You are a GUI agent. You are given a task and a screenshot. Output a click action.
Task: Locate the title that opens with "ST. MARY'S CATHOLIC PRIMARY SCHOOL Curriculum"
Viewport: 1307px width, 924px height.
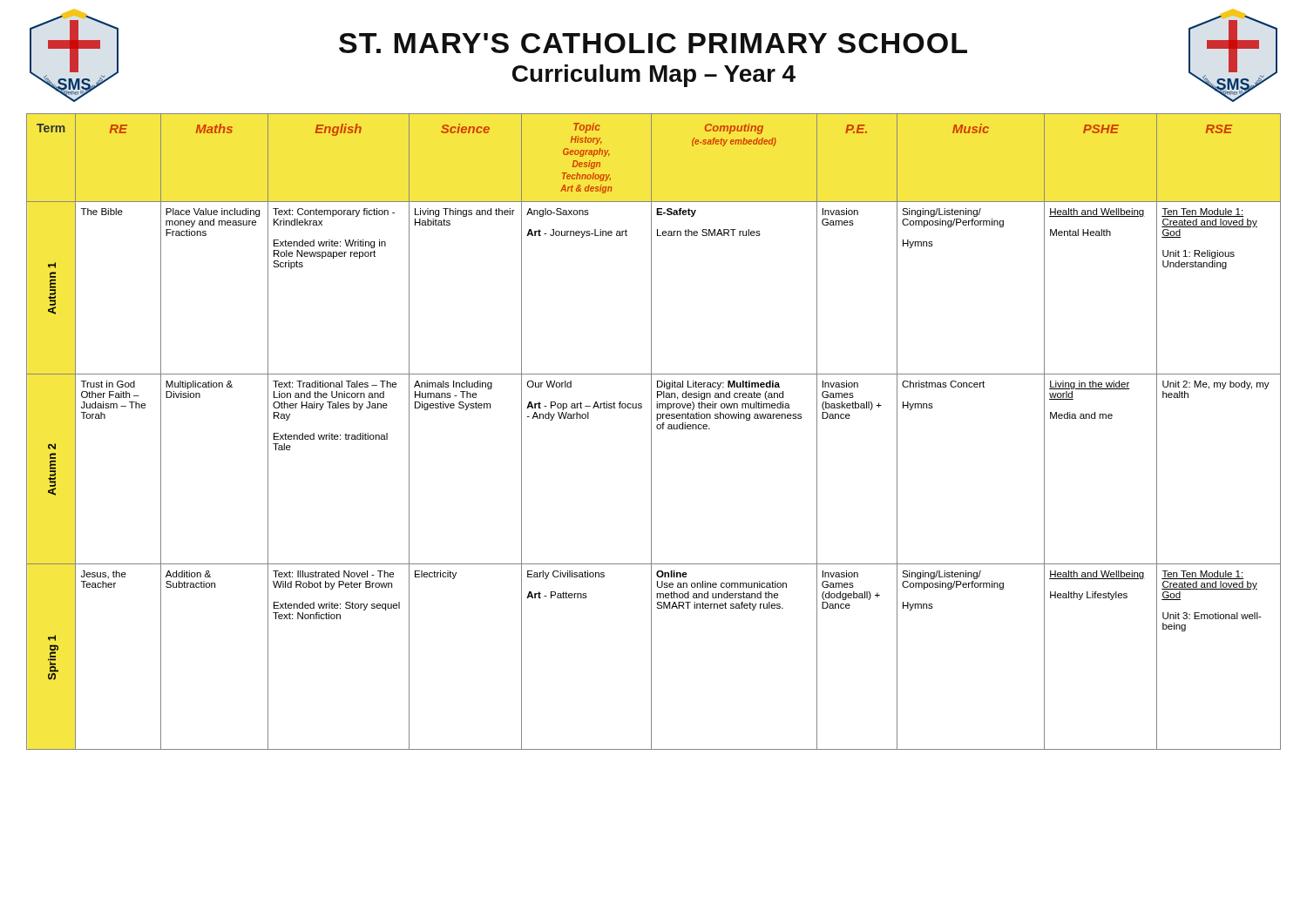[654, 57]
